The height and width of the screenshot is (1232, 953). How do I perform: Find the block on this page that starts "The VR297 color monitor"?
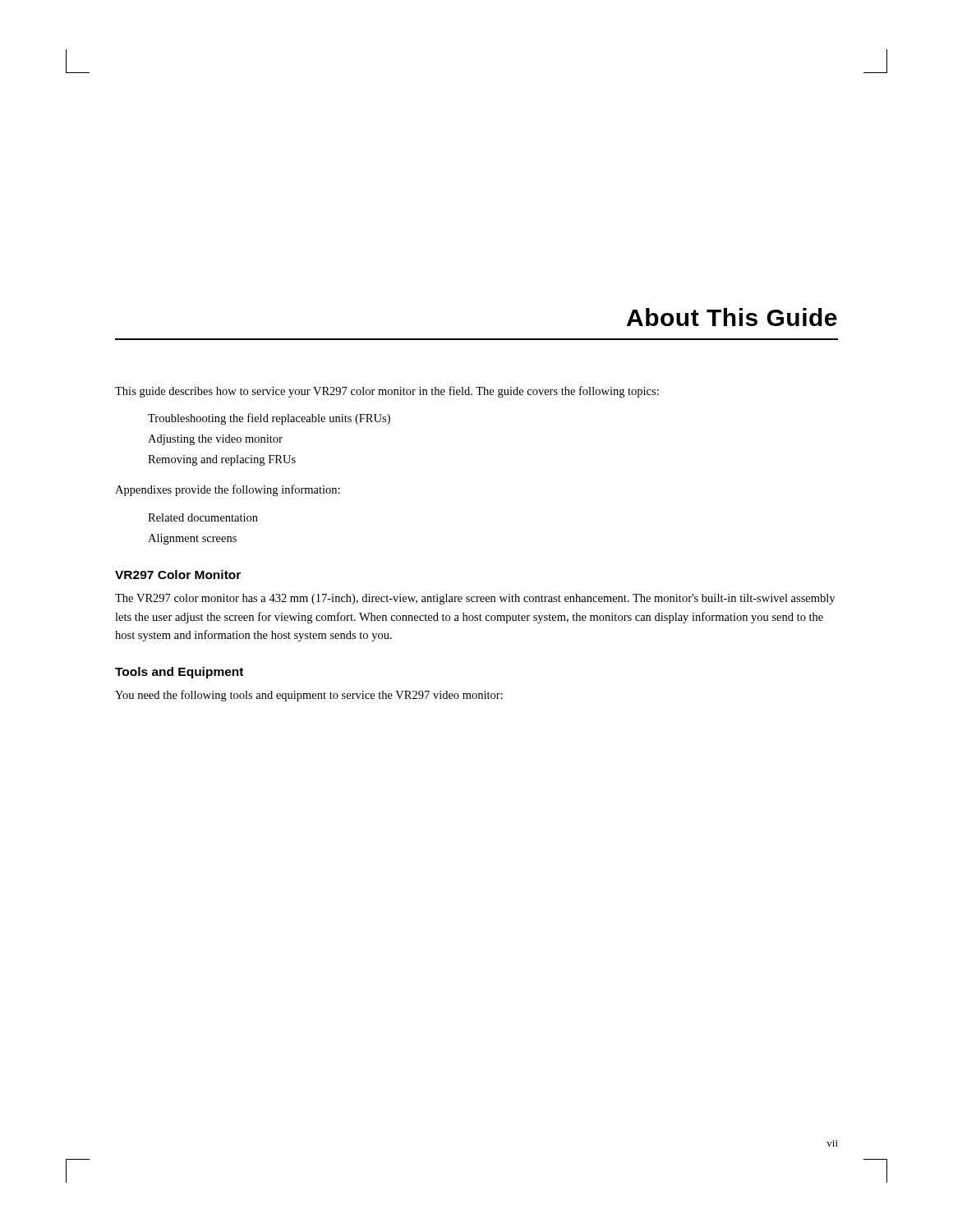[x=475, y=616]
